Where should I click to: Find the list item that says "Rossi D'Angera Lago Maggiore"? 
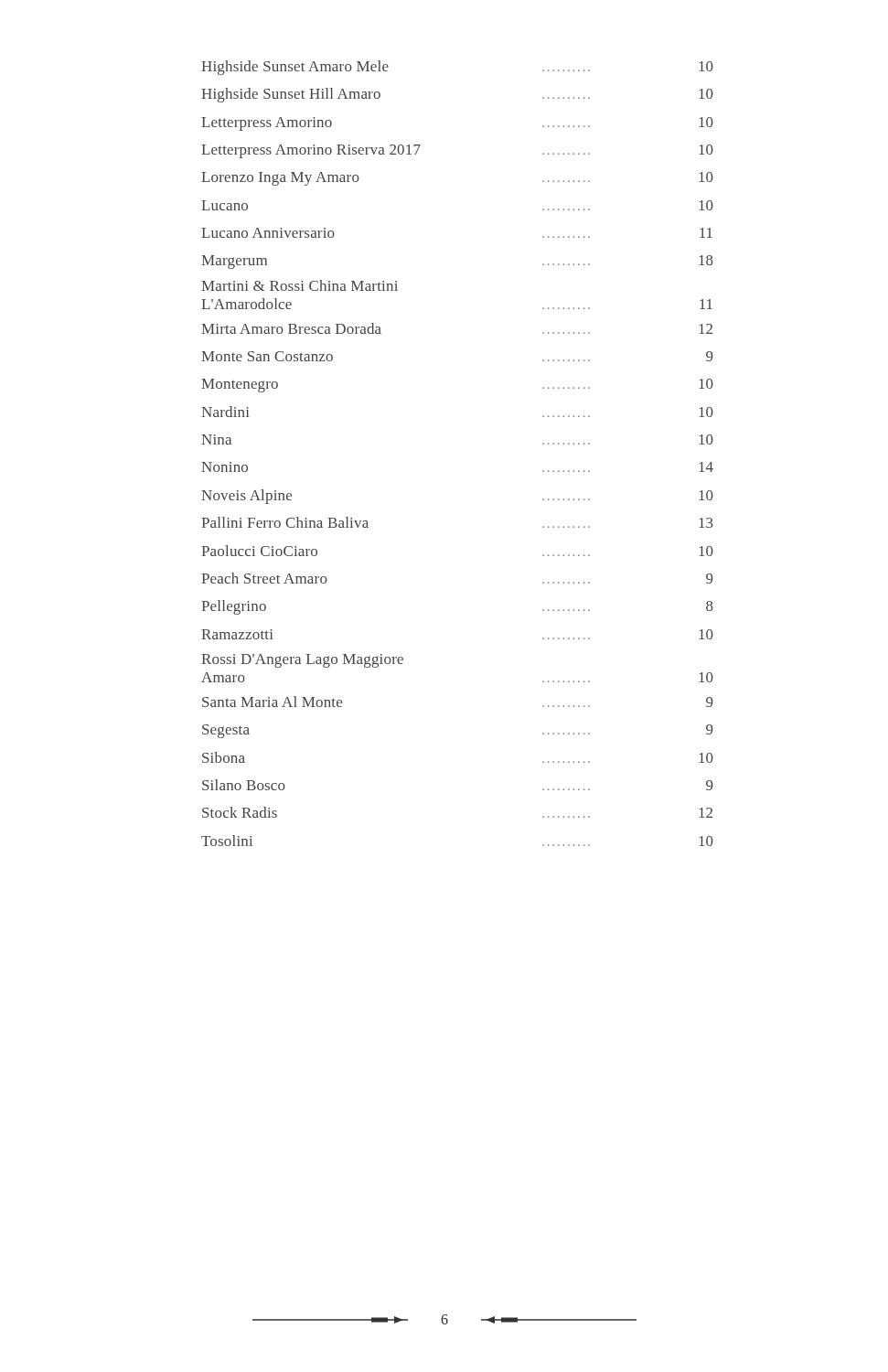[x=302, y=661]
